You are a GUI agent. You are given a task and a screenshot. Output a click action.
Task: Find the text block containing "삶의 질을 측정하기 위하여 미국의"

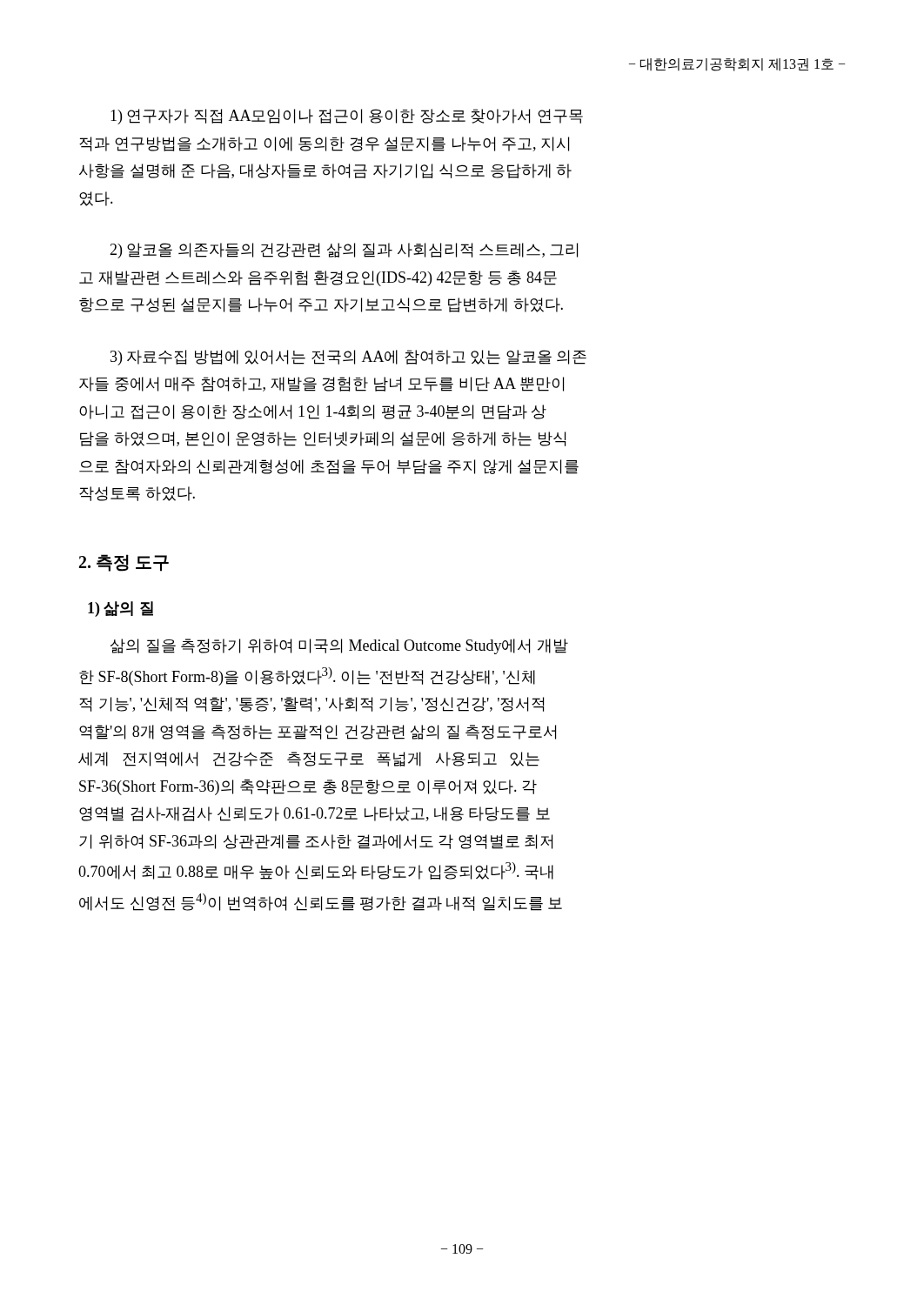[323, 774]
